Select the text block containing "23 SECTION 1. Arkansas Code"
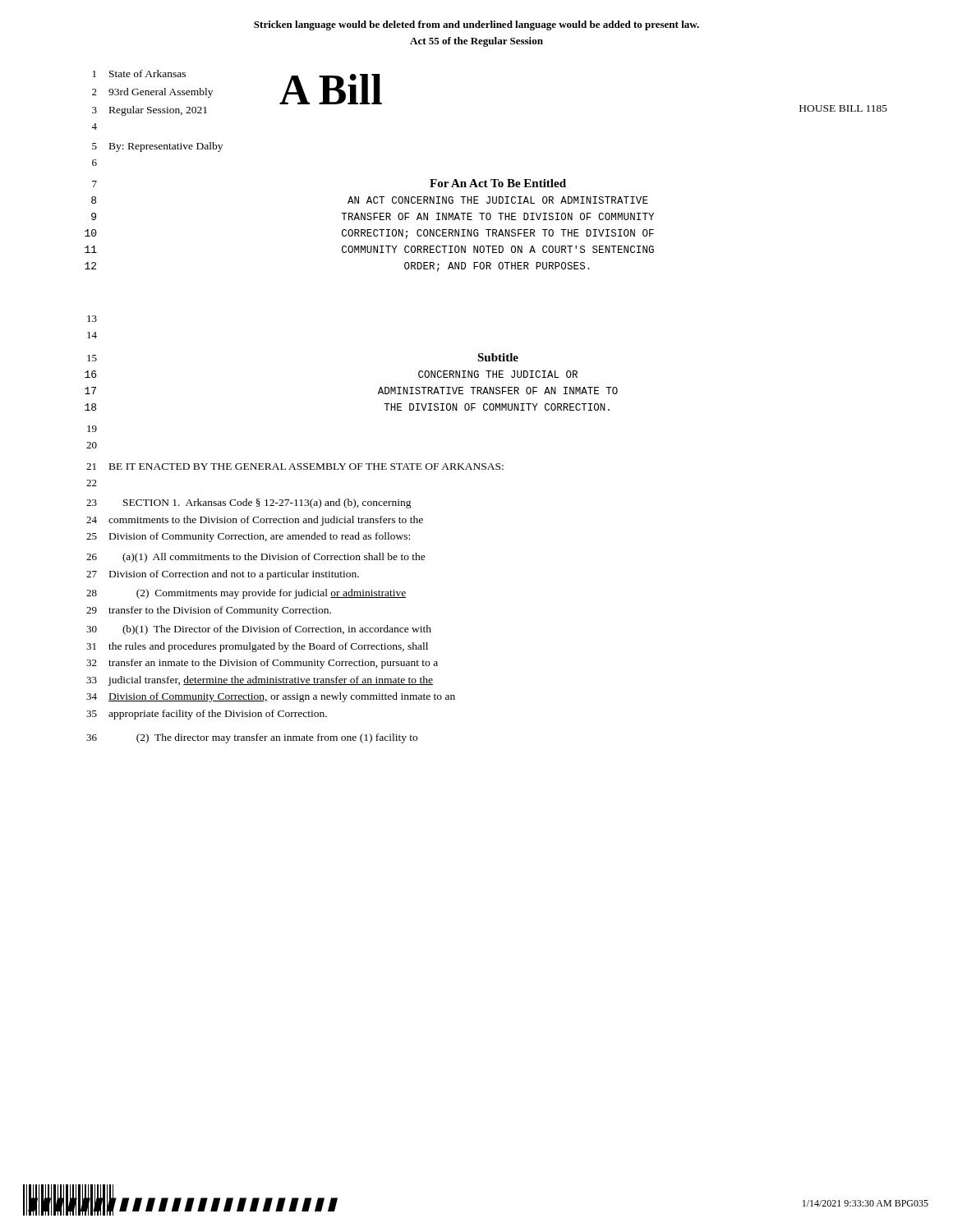This screenshot has height=1232, width=953. click(x=249, y=503)
